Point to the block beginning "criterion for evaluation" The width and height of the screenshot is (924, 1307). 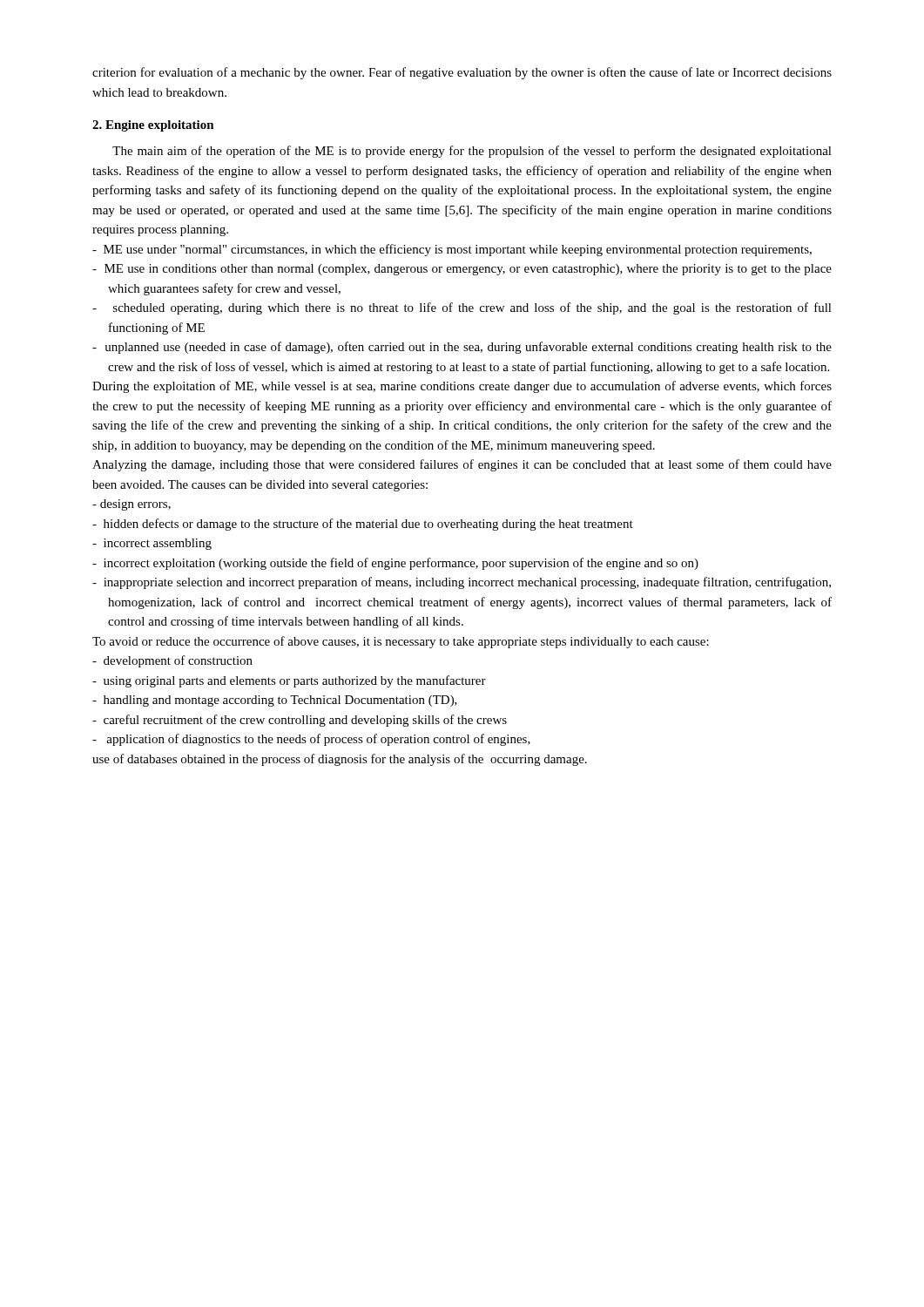462,82
